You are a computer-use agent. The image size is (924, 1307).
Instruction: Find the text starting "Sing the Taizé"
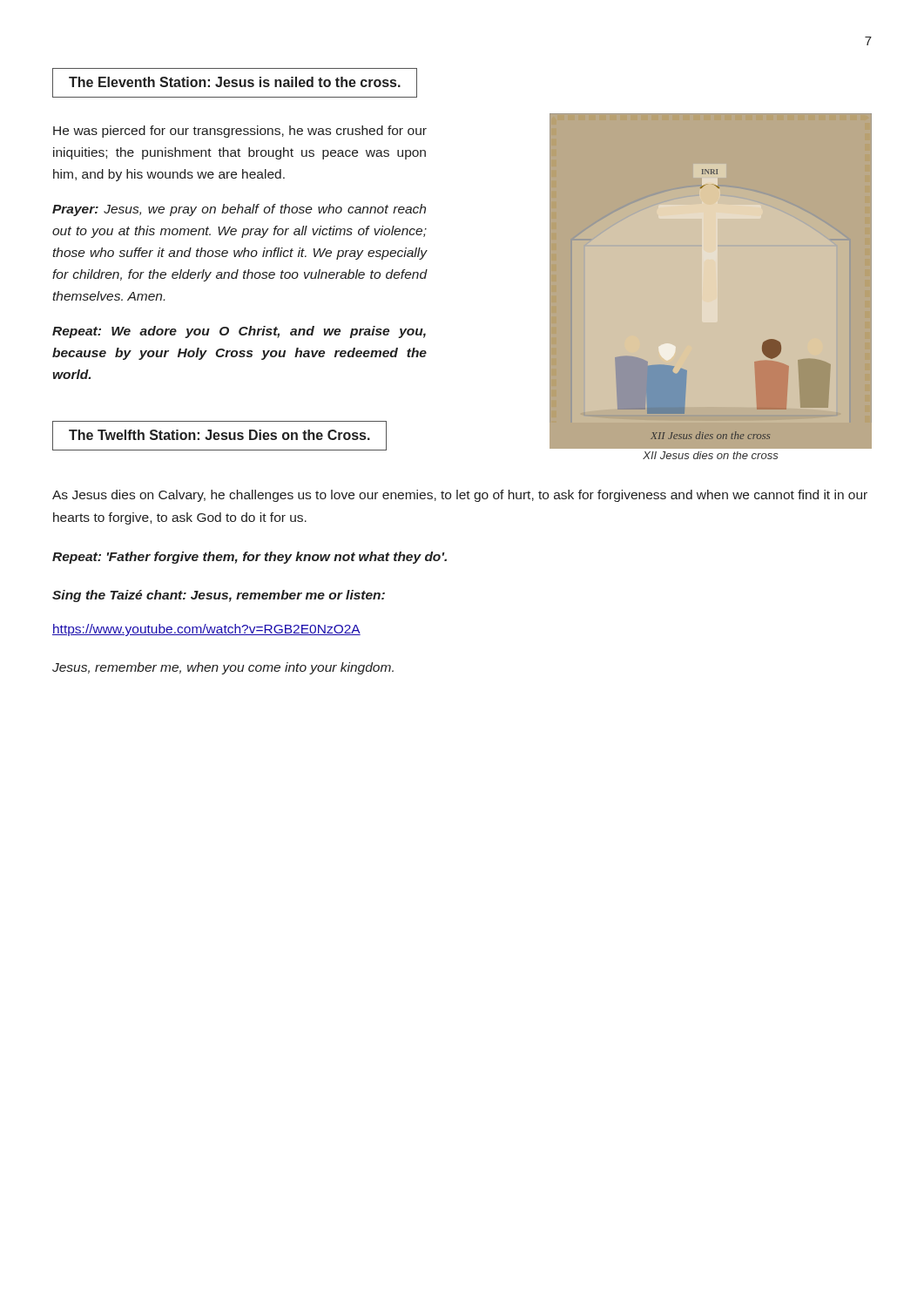pos(219,594)
